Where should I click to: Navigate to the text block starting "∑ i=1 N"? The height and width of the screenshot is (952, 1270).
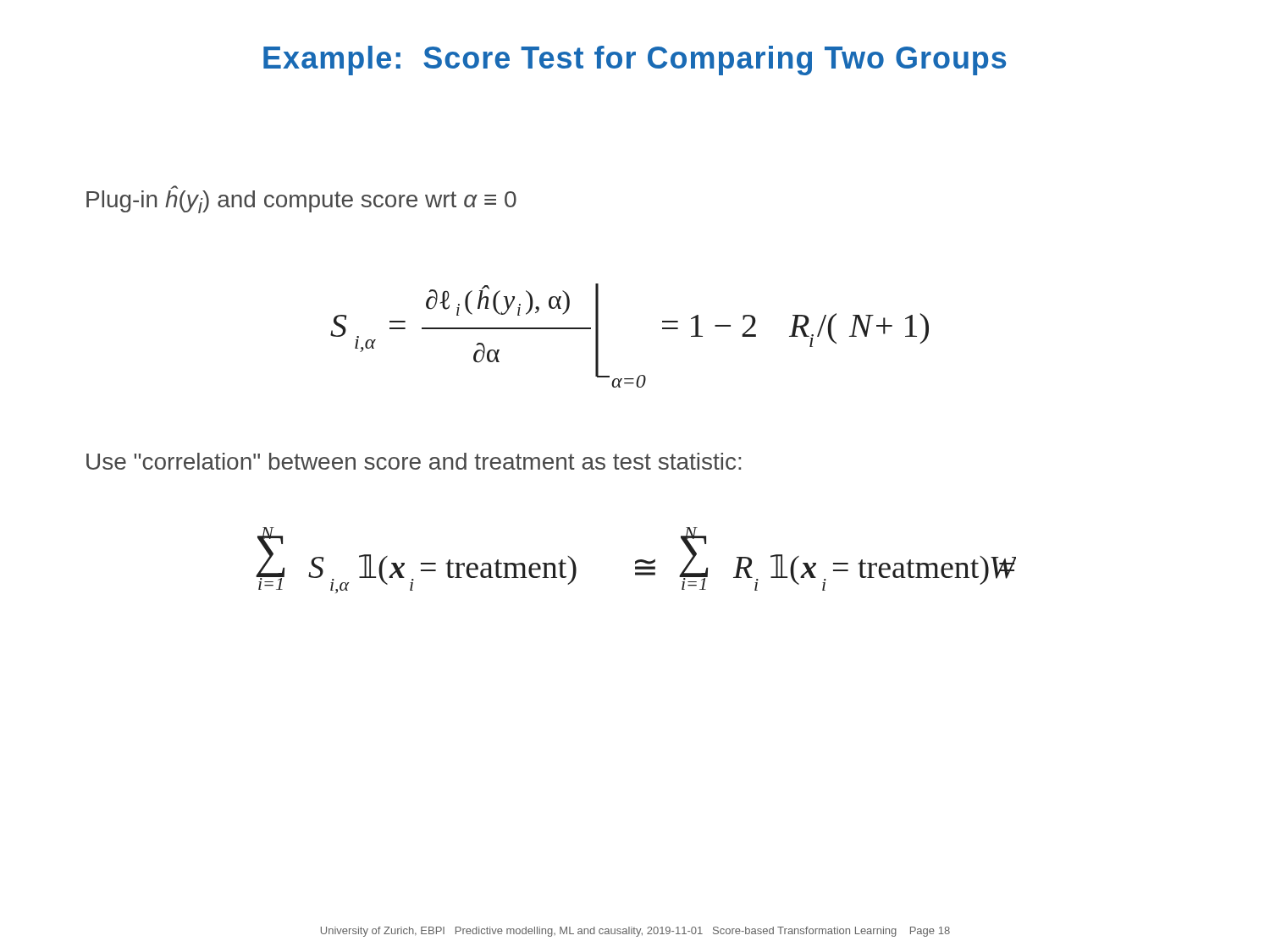(635, 584)
